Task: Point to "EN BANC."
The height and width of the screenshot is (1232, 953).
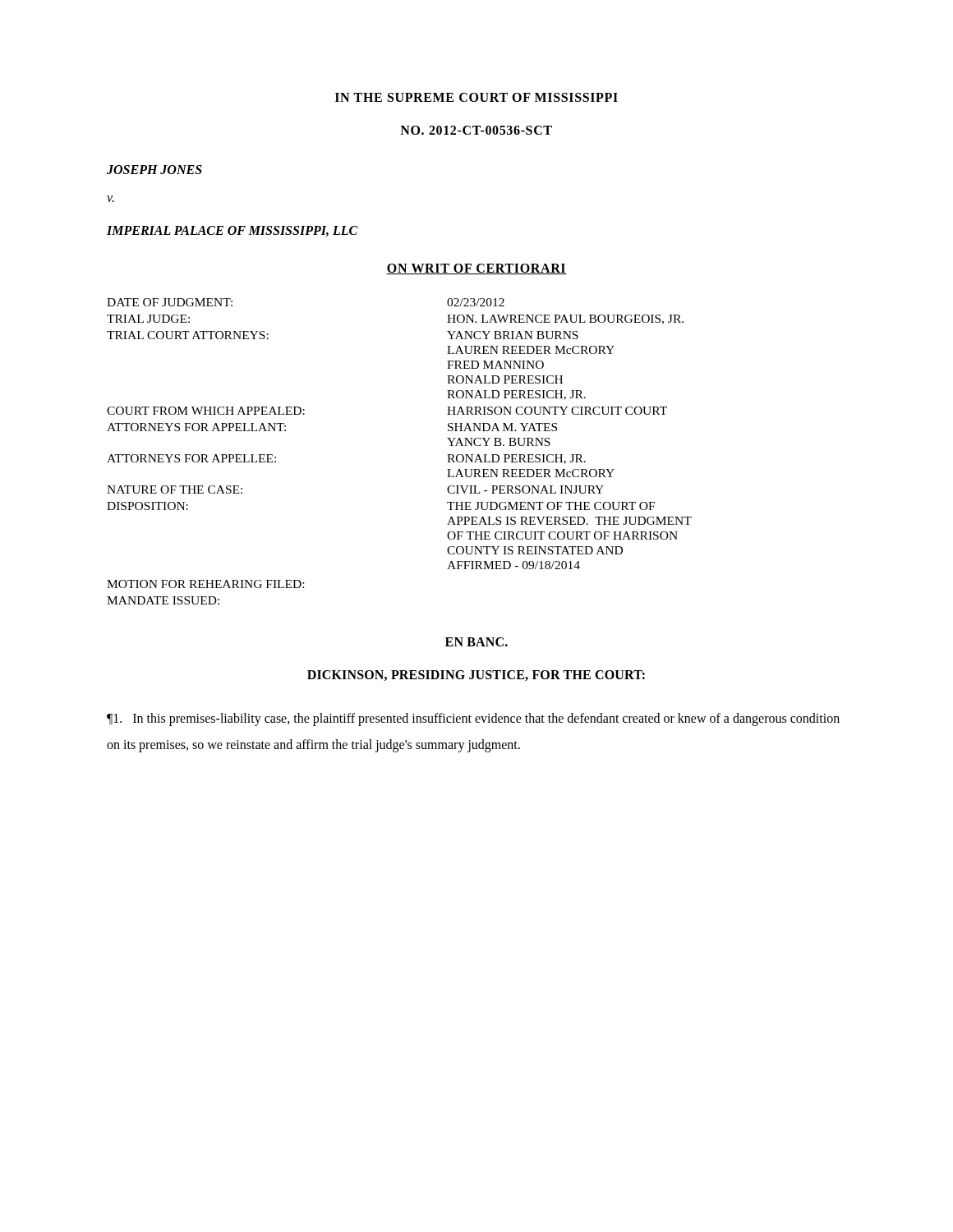Action: [476, 642]
